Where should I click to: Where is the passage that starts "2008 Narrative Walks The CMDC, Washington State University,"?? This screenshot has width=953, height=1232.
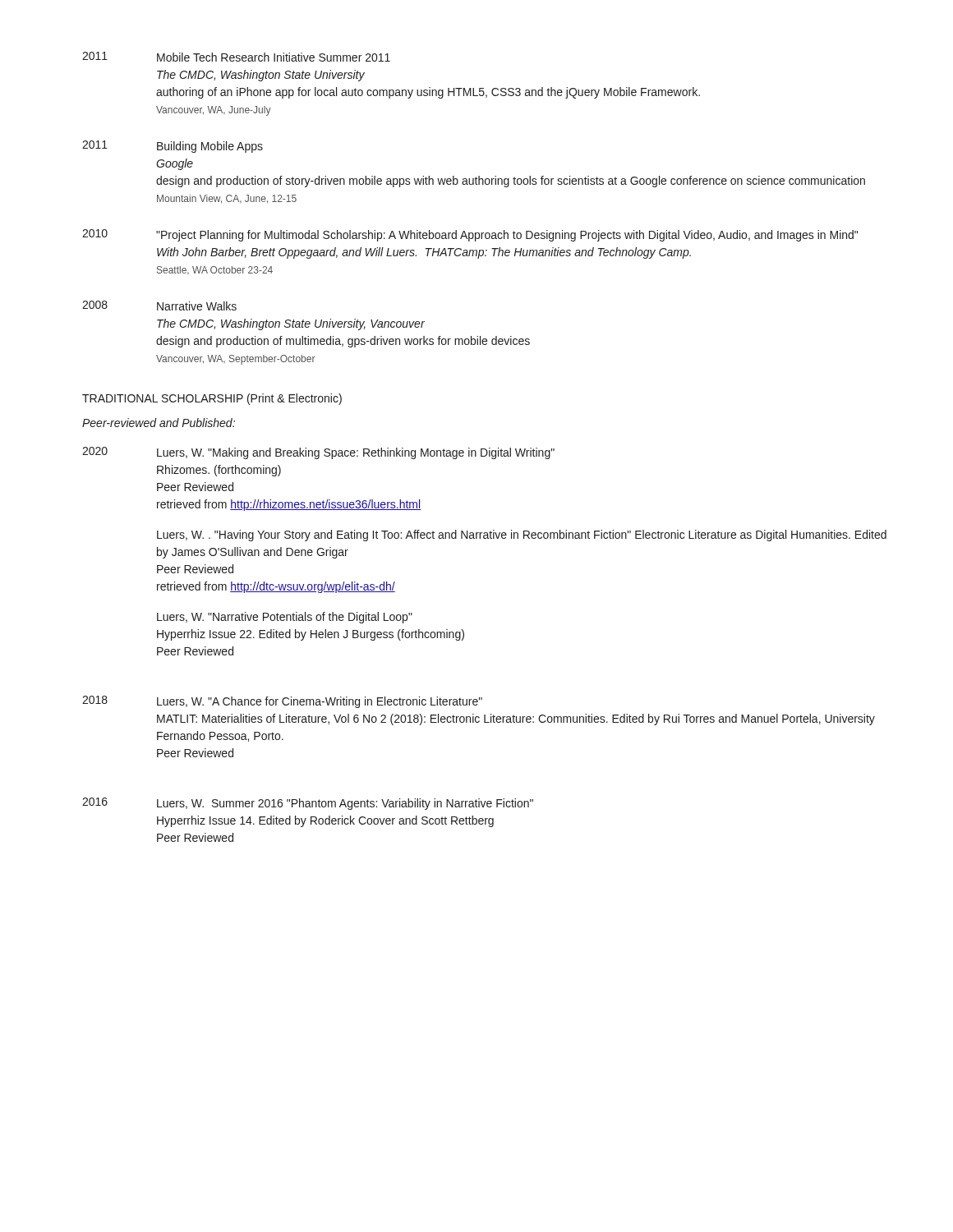[x=485, y=333]
